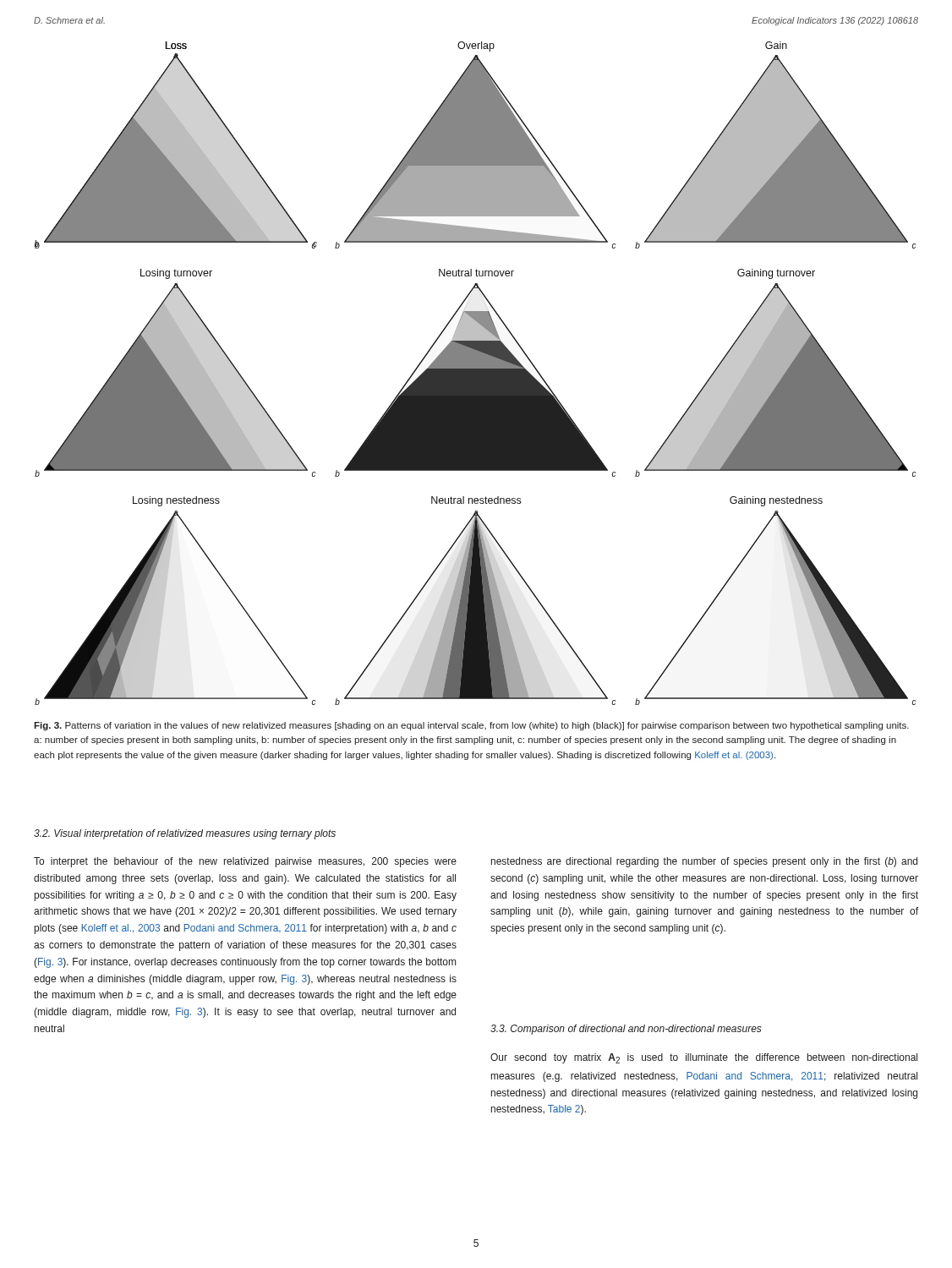Select the text block starting "Fig. 3. Patterns of"

[x=476, y=740]
